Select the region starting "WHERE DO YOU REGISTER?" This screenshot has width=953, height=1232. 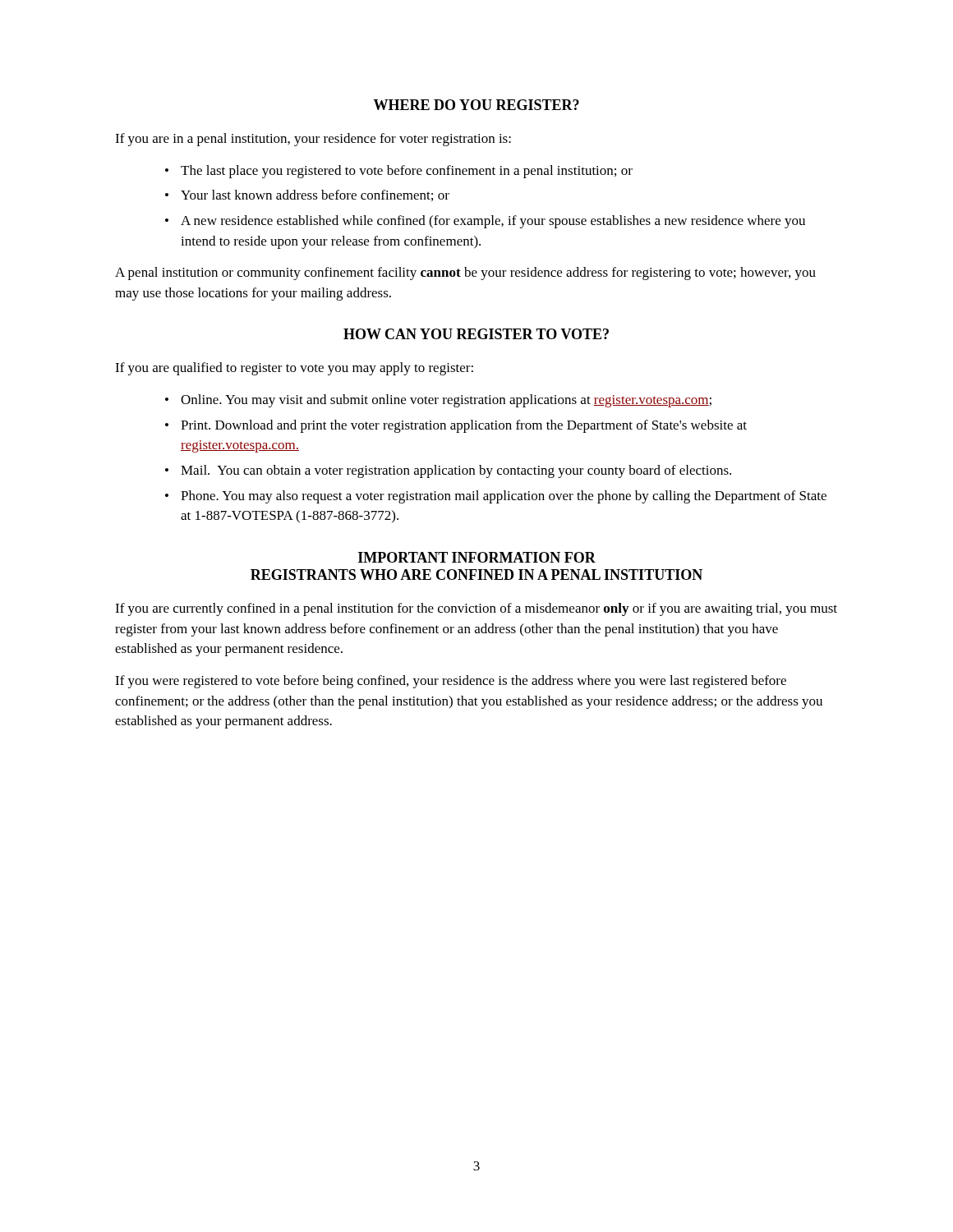click(476, 105)
